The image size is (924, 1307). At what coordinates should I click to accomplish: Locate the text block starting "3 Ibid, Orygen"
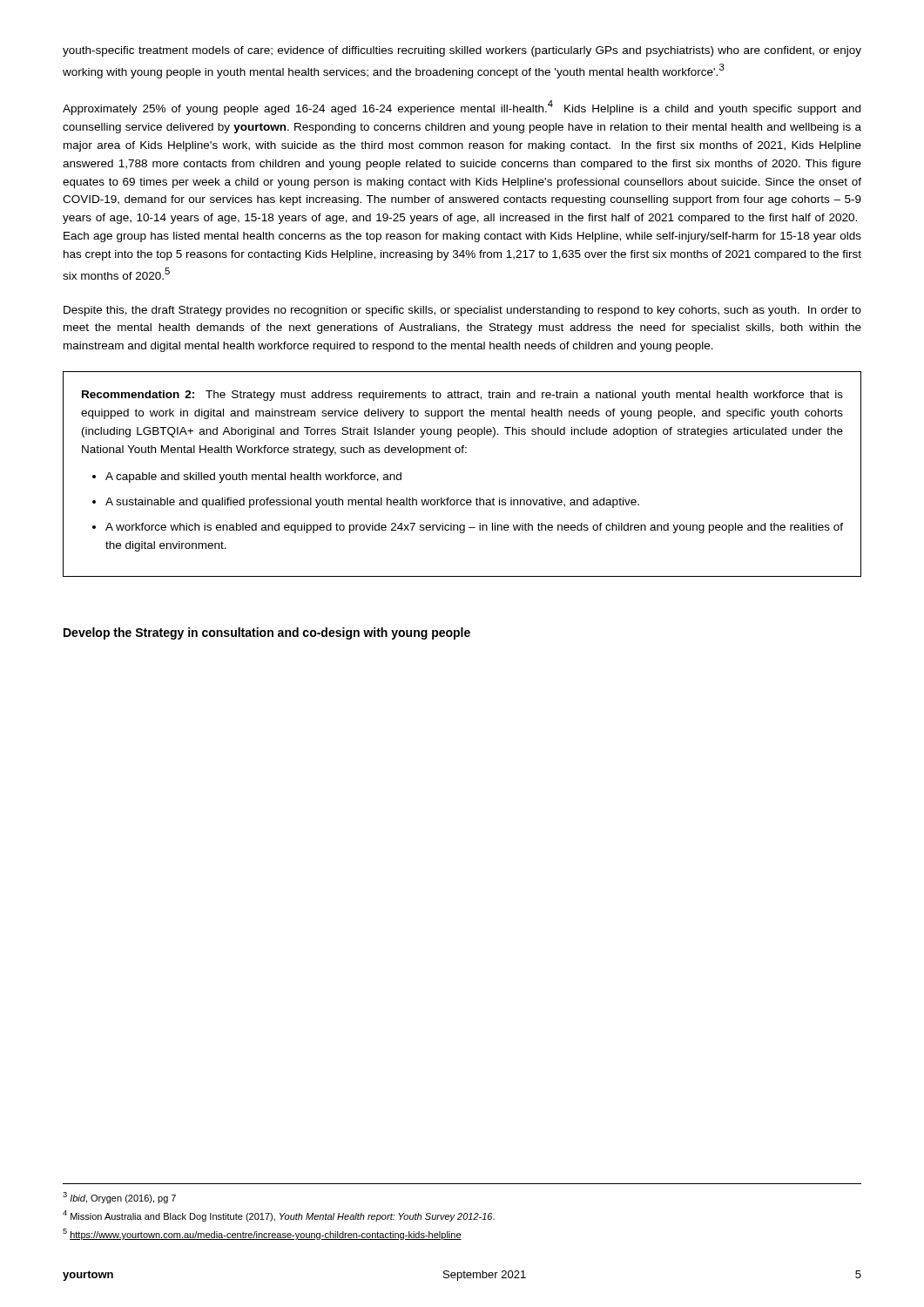click(120, 1196)
